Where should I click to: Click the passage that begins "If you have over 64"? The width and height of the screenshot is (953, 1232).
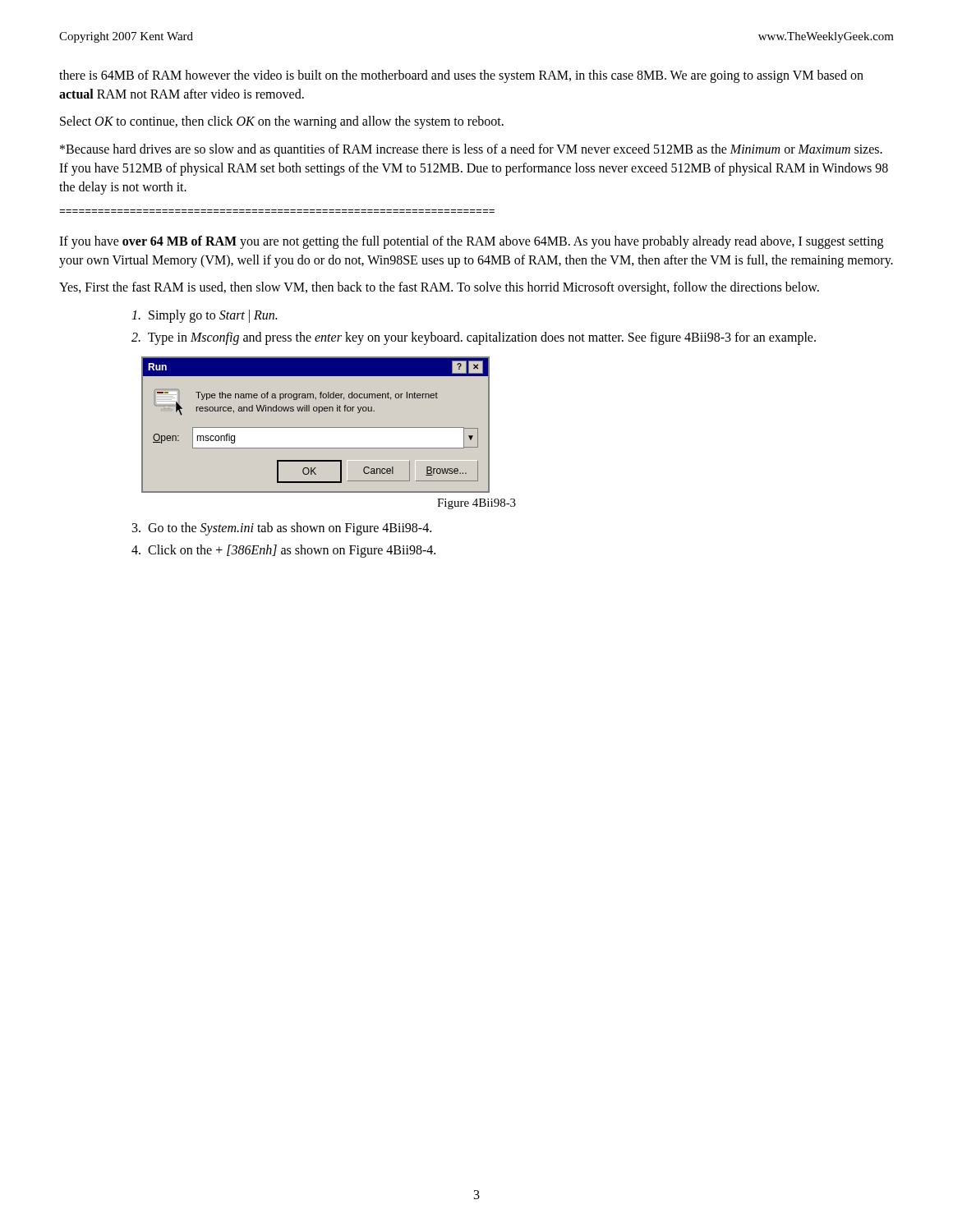476,251
